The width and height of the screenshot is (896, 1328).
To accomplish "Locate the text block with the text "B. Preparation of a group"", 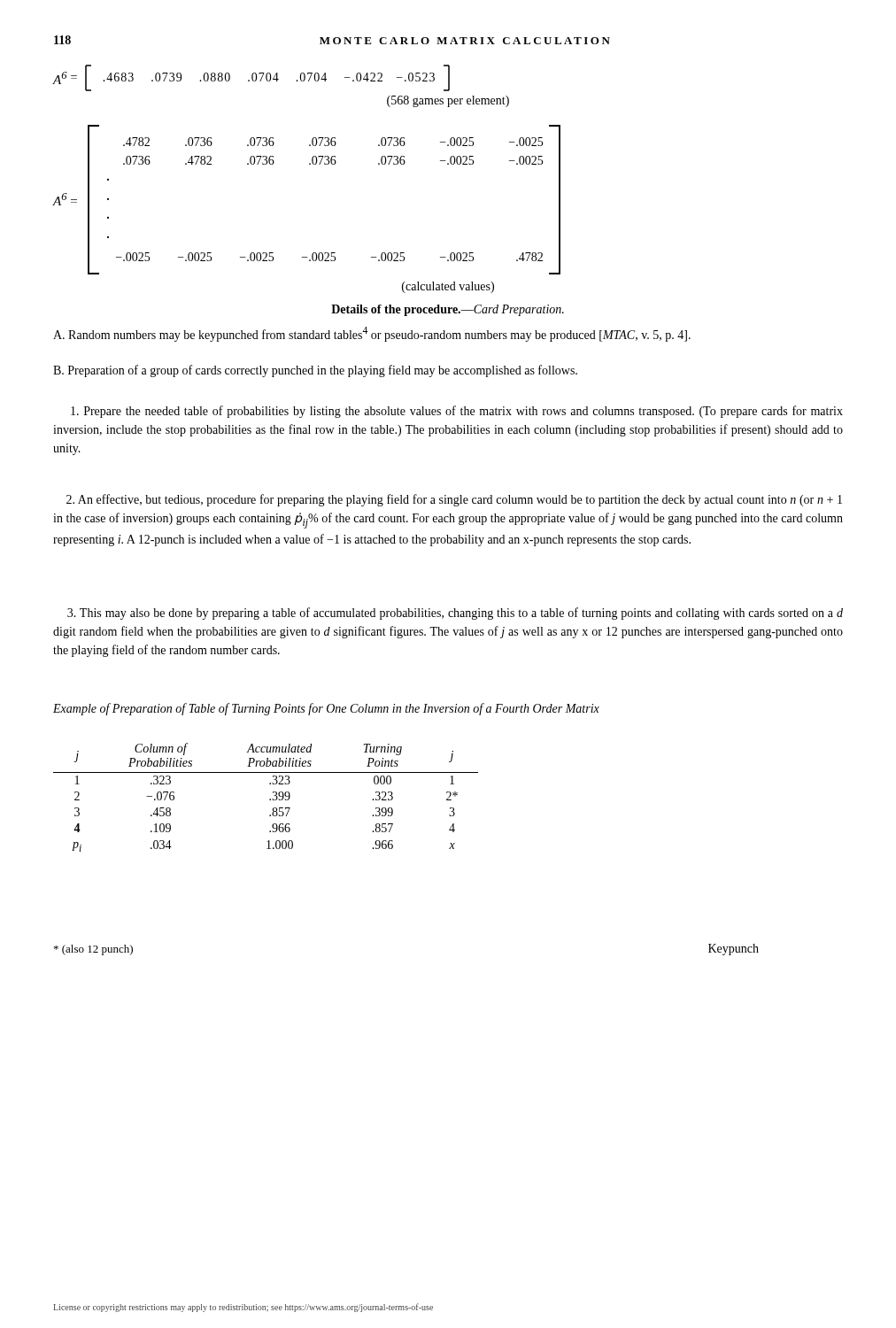I will [316, 371].
